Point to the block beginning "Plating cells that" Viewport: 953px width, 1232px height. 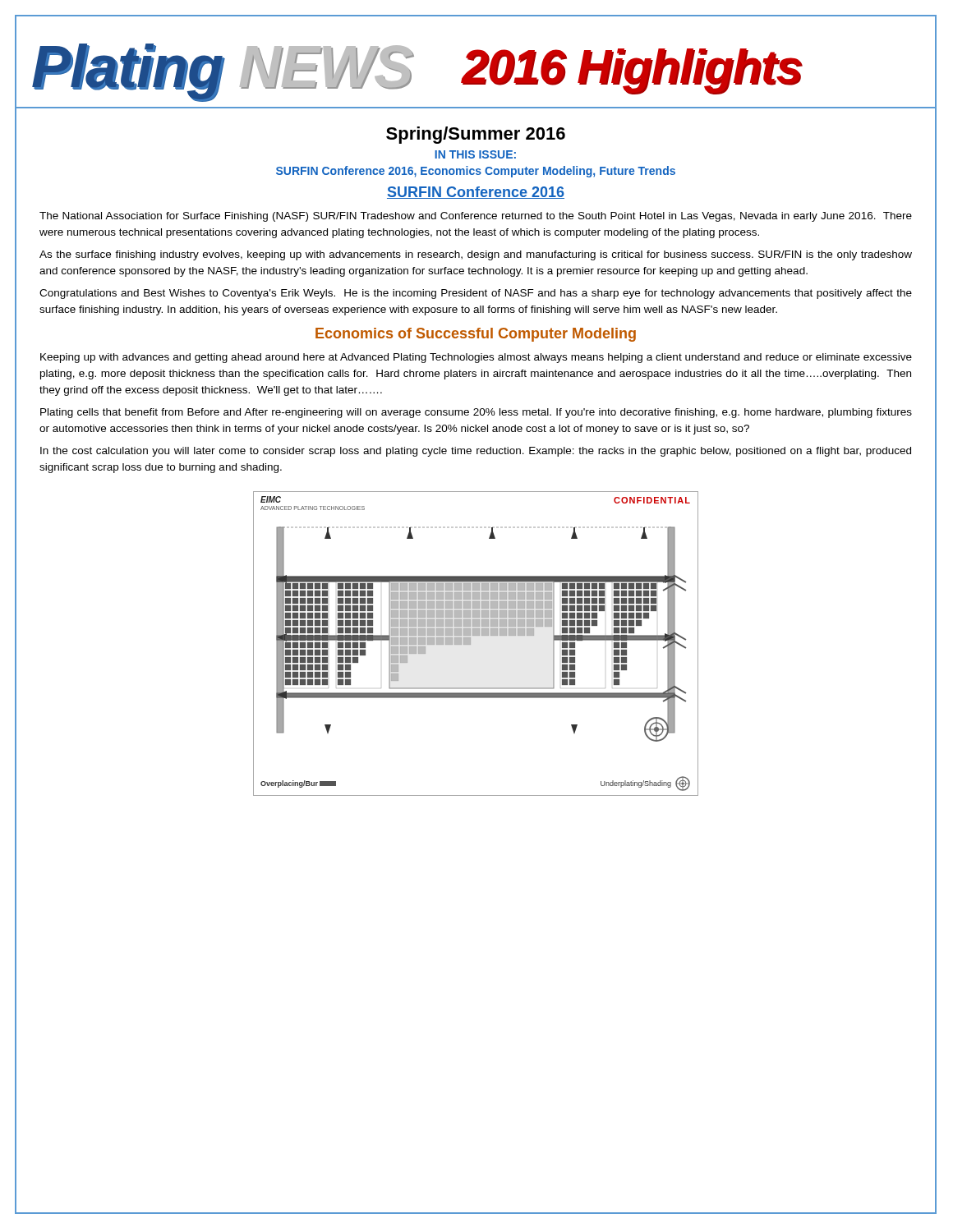point(476,420)
